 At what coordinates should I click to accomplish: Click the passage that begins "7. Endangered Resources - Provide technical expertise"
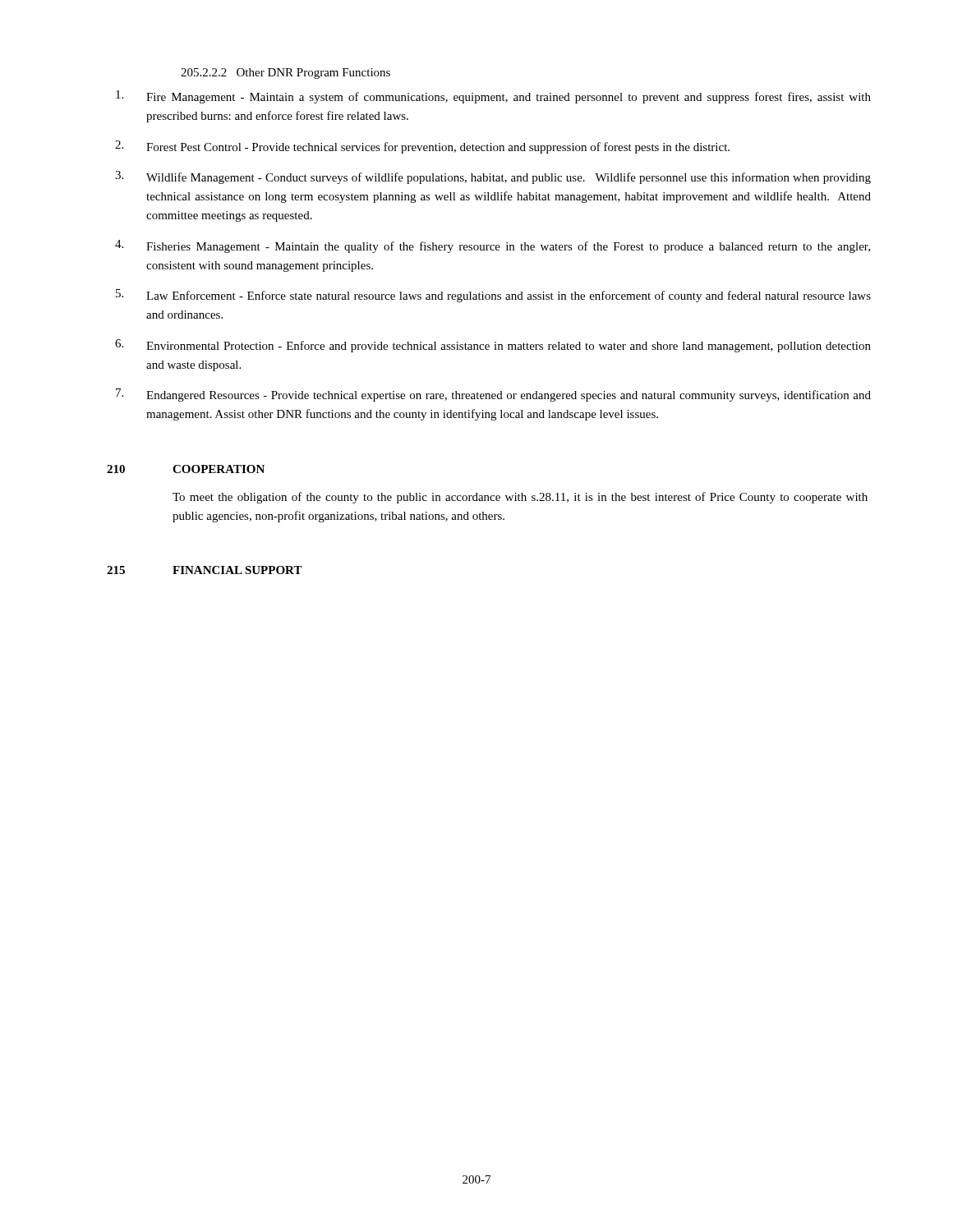(x=489, y=405)
